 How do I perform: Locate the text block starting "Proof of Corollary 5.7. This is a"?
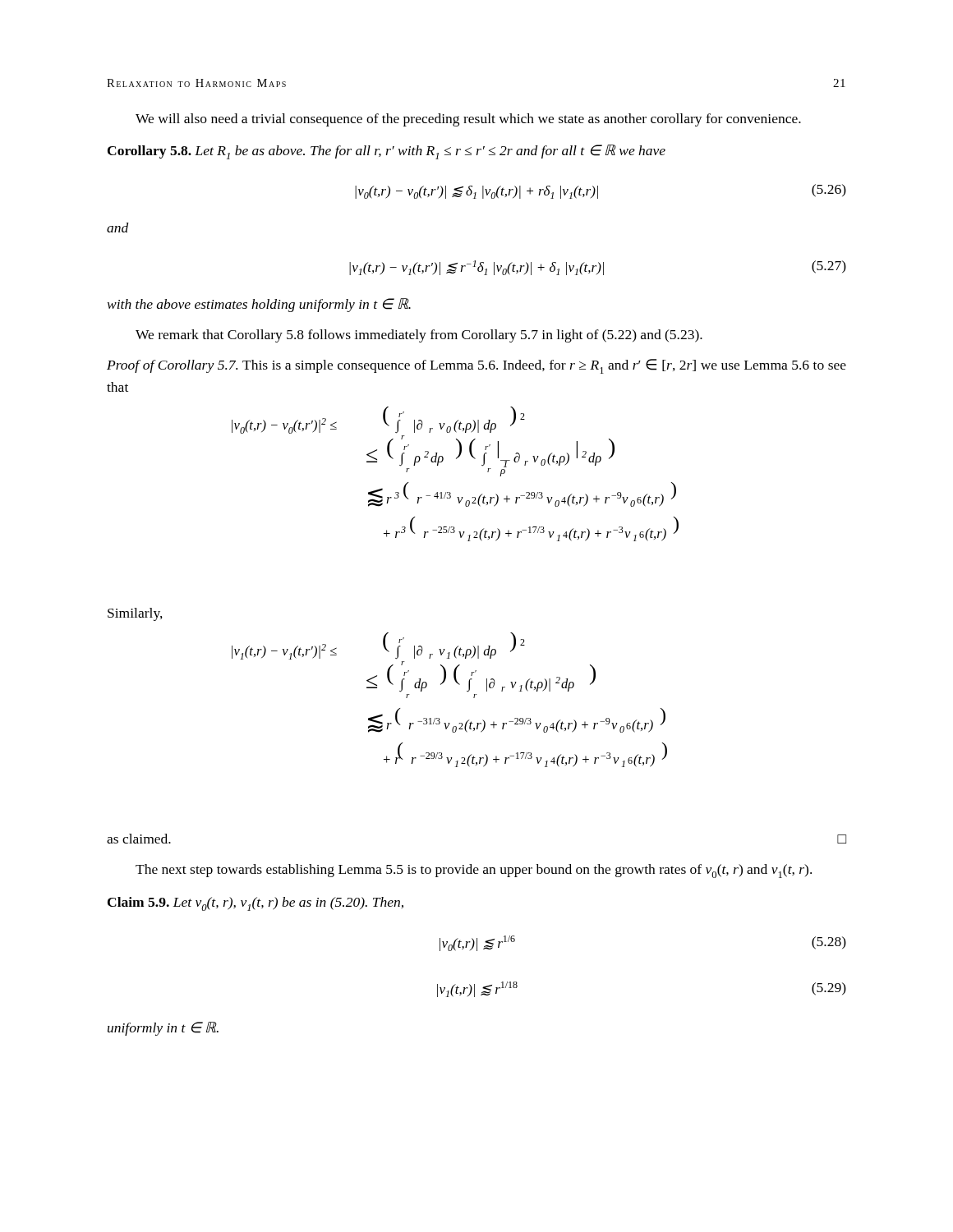476,376
